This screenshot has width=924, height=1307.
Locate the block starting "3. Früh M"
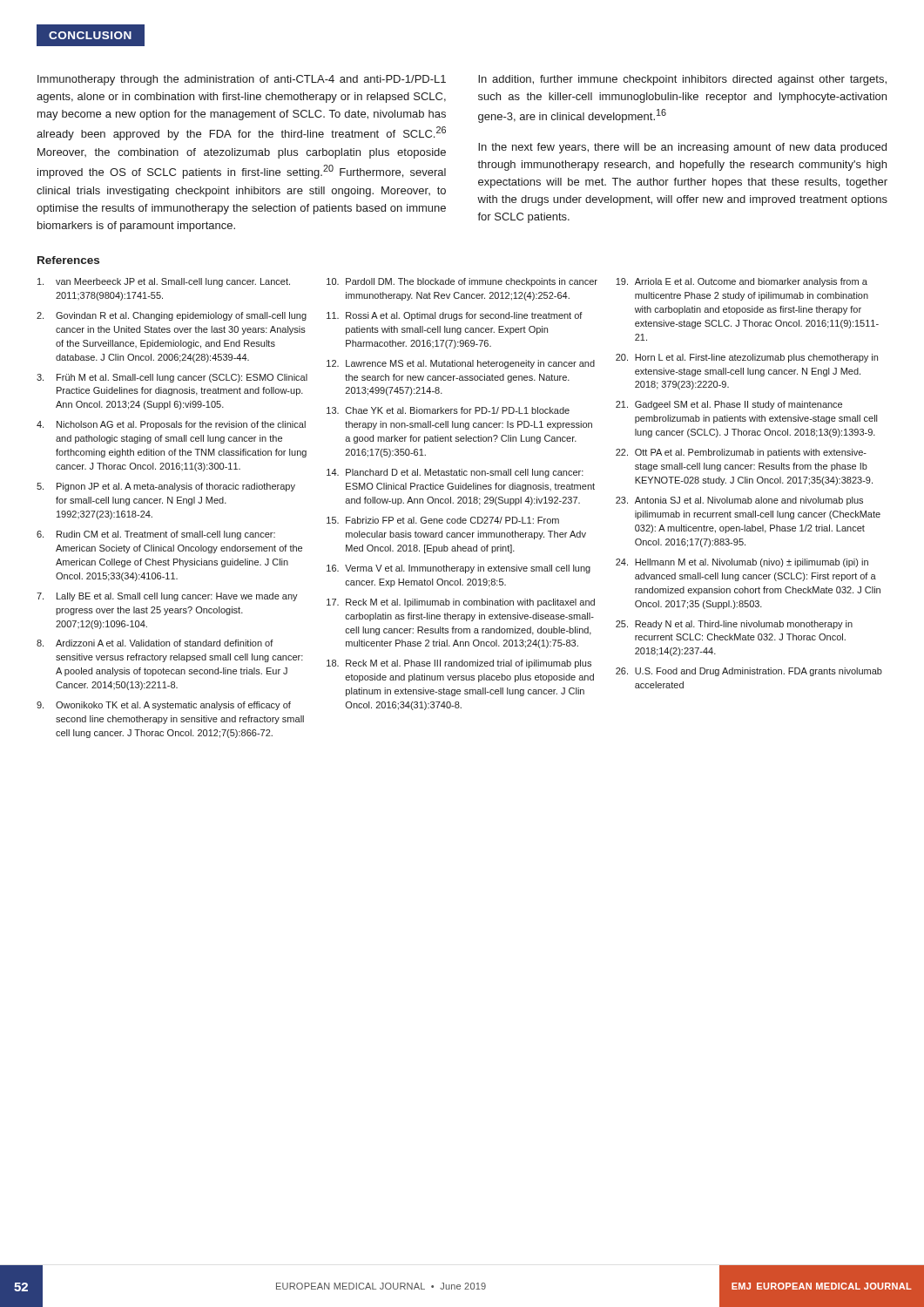pyautogui.click(x=173, y=392)
